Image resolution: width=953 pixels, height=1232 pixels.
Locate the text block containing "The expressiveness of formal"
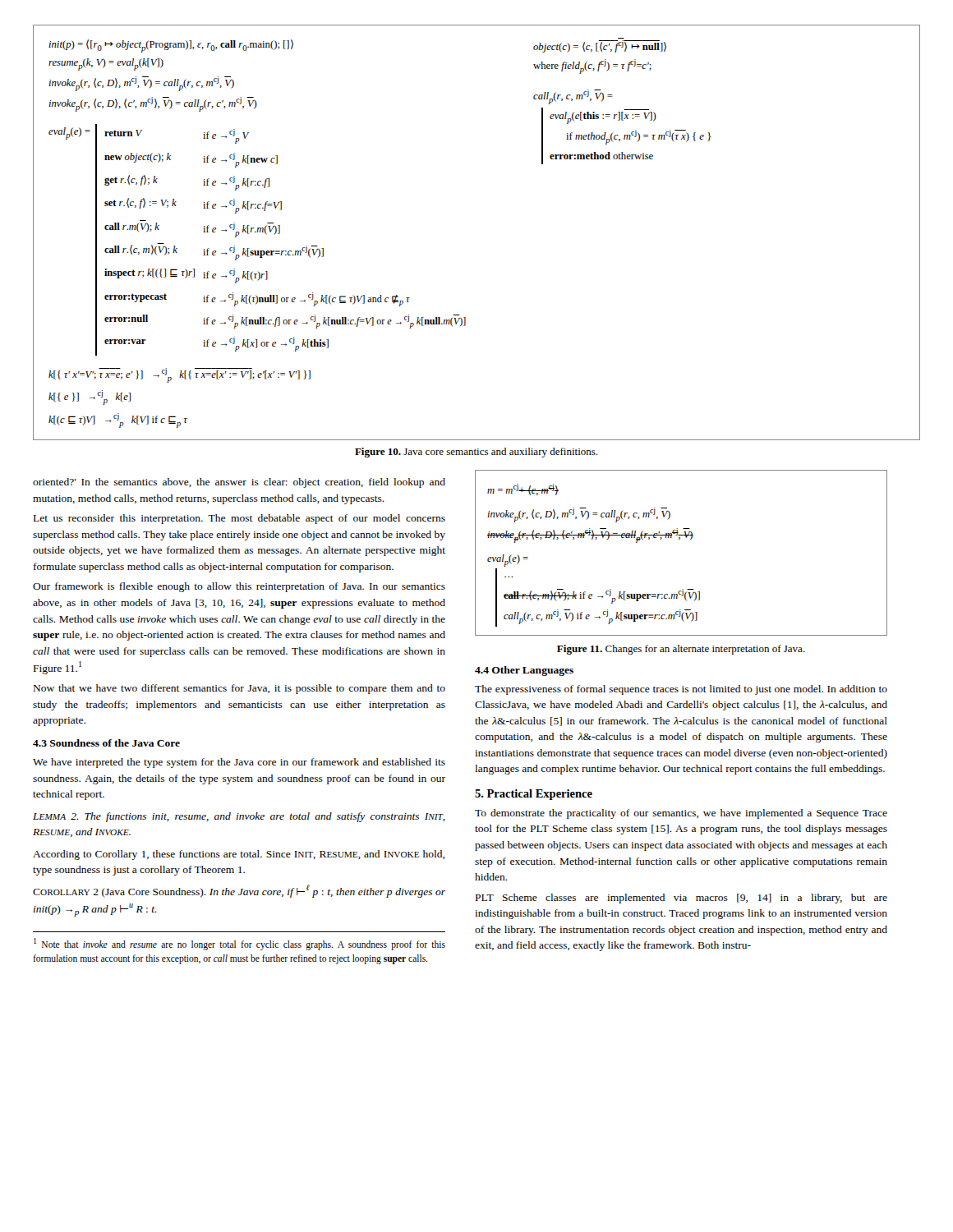coord(681,729)
